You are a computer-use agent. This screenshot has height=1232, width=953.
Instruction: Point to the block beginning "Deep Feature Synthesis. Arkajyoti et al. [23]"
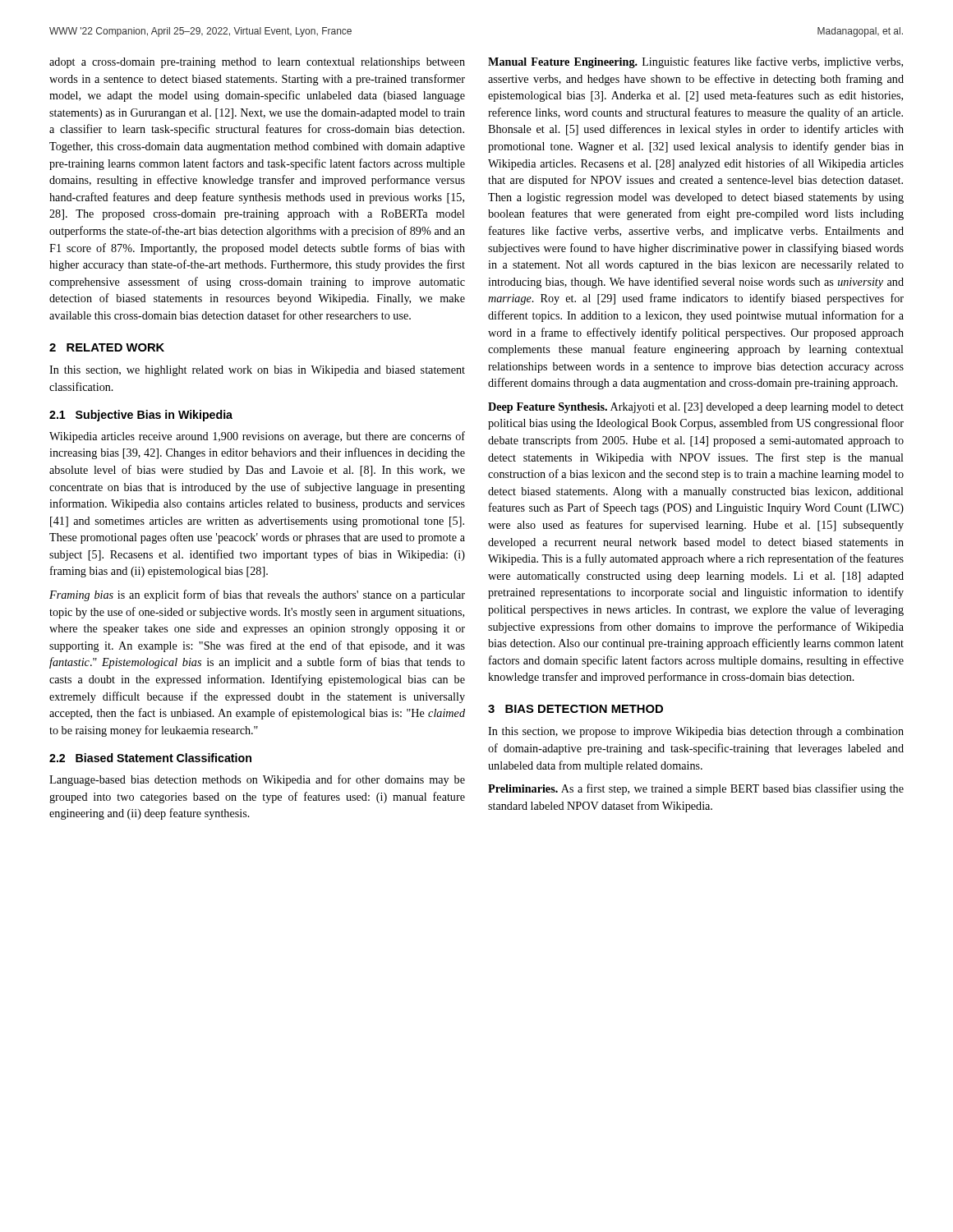[696, 542]
